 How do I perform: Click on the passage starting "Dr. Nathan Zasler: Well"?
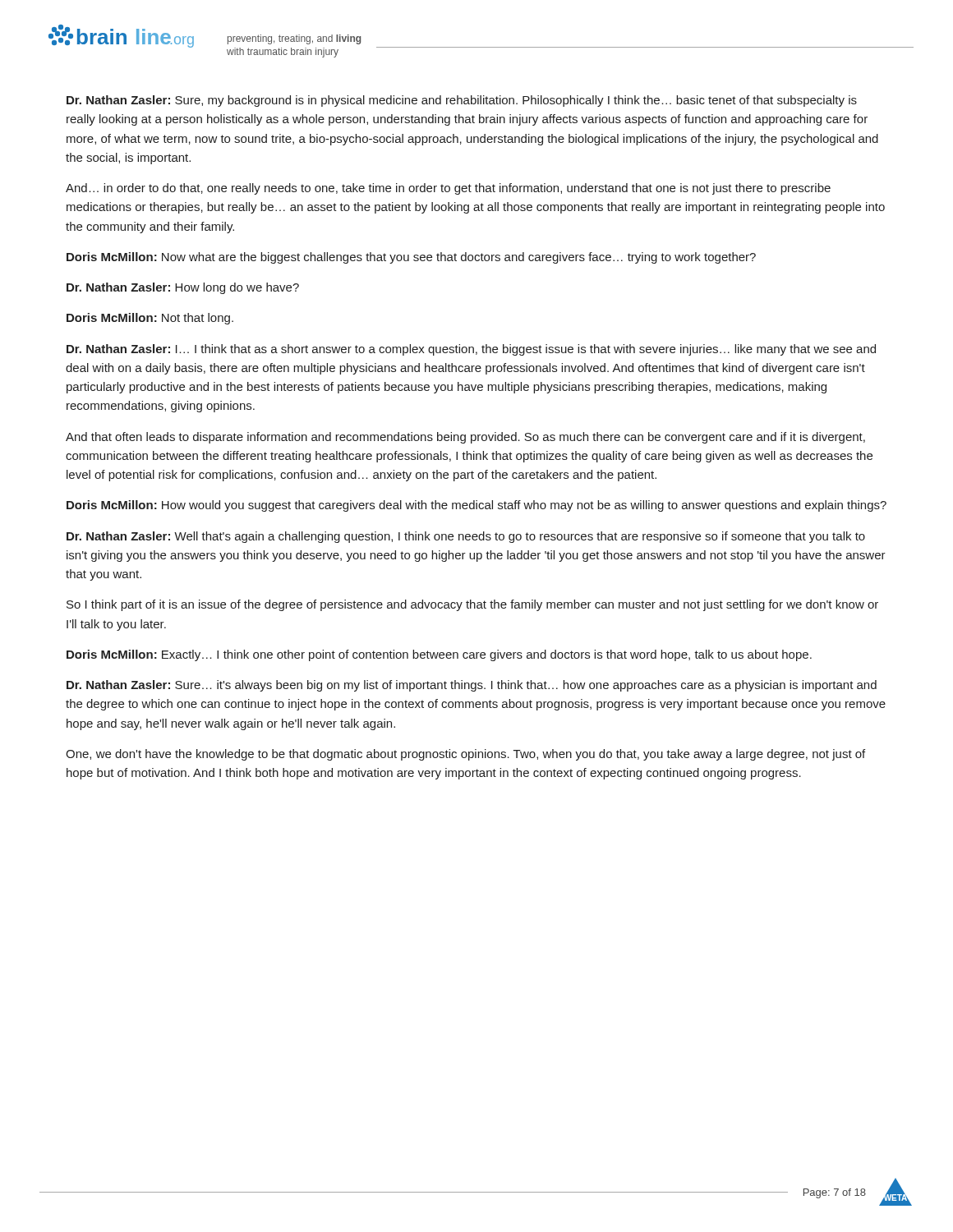476,555
